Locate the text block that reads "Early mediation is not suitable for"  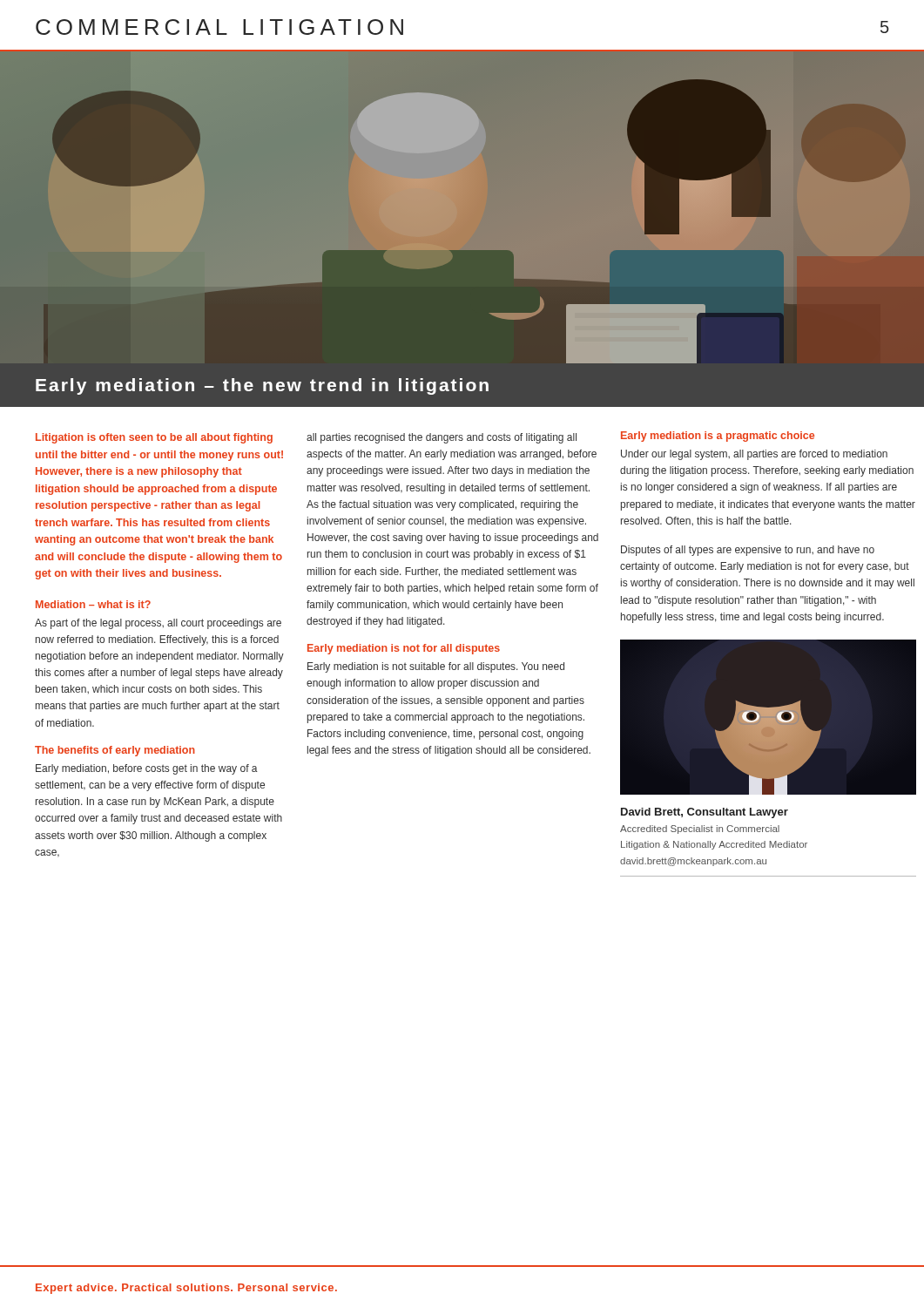click(449, 709)
